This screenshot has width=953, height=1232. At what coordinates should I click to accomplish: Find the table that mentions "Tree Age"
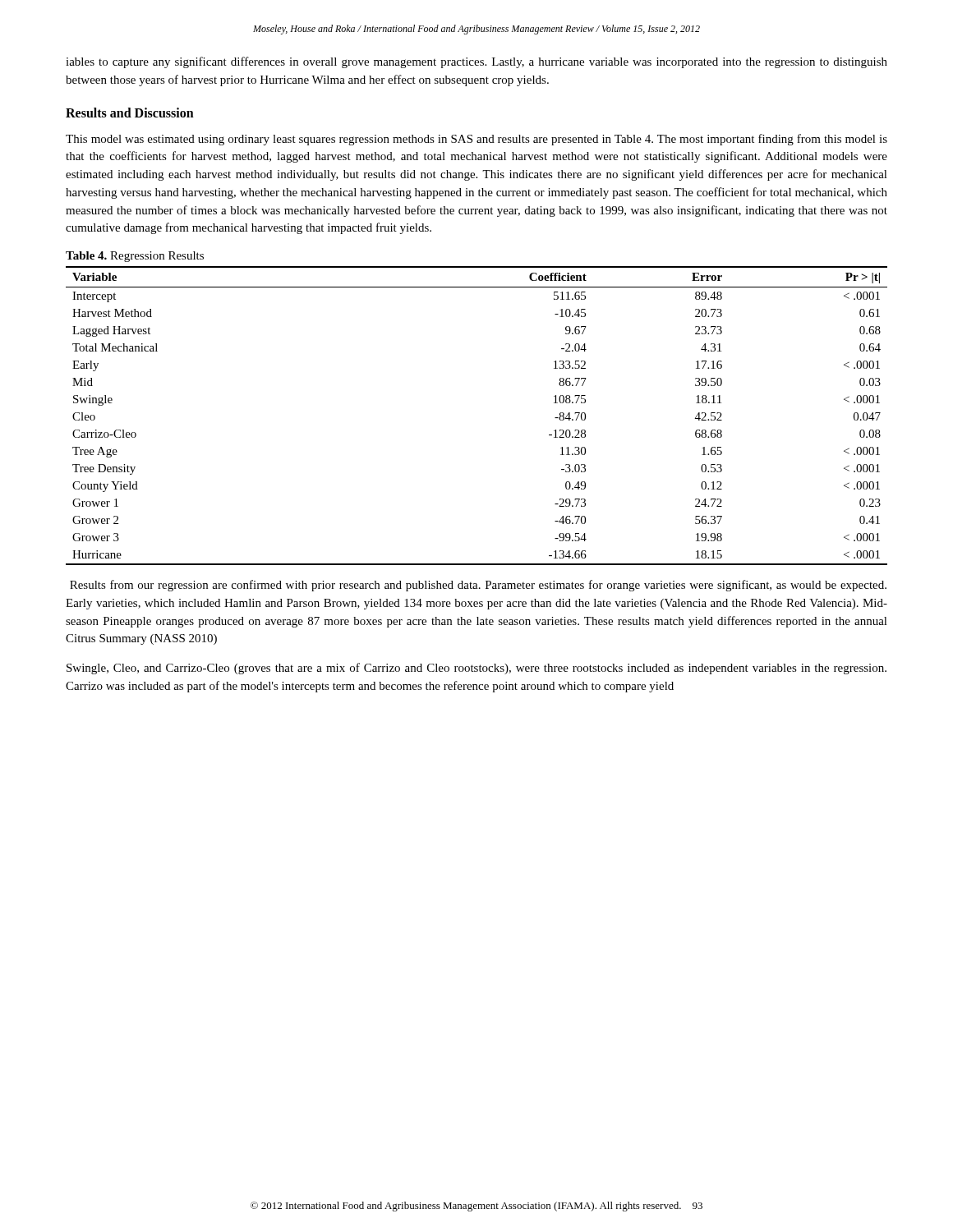tap(476, 416)
